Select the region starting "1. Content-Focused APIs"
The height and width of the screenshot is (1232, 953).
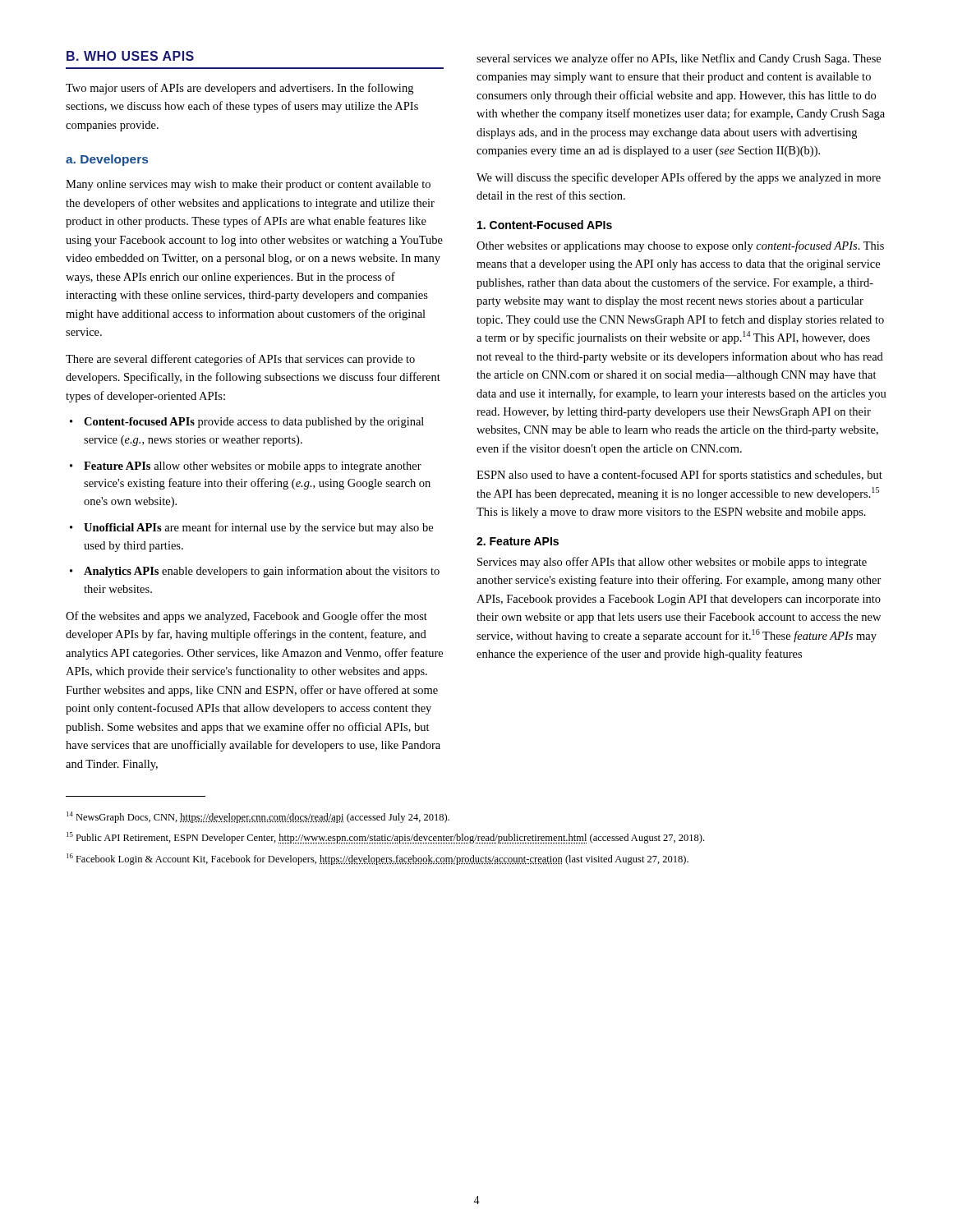[x=545, y=225]
